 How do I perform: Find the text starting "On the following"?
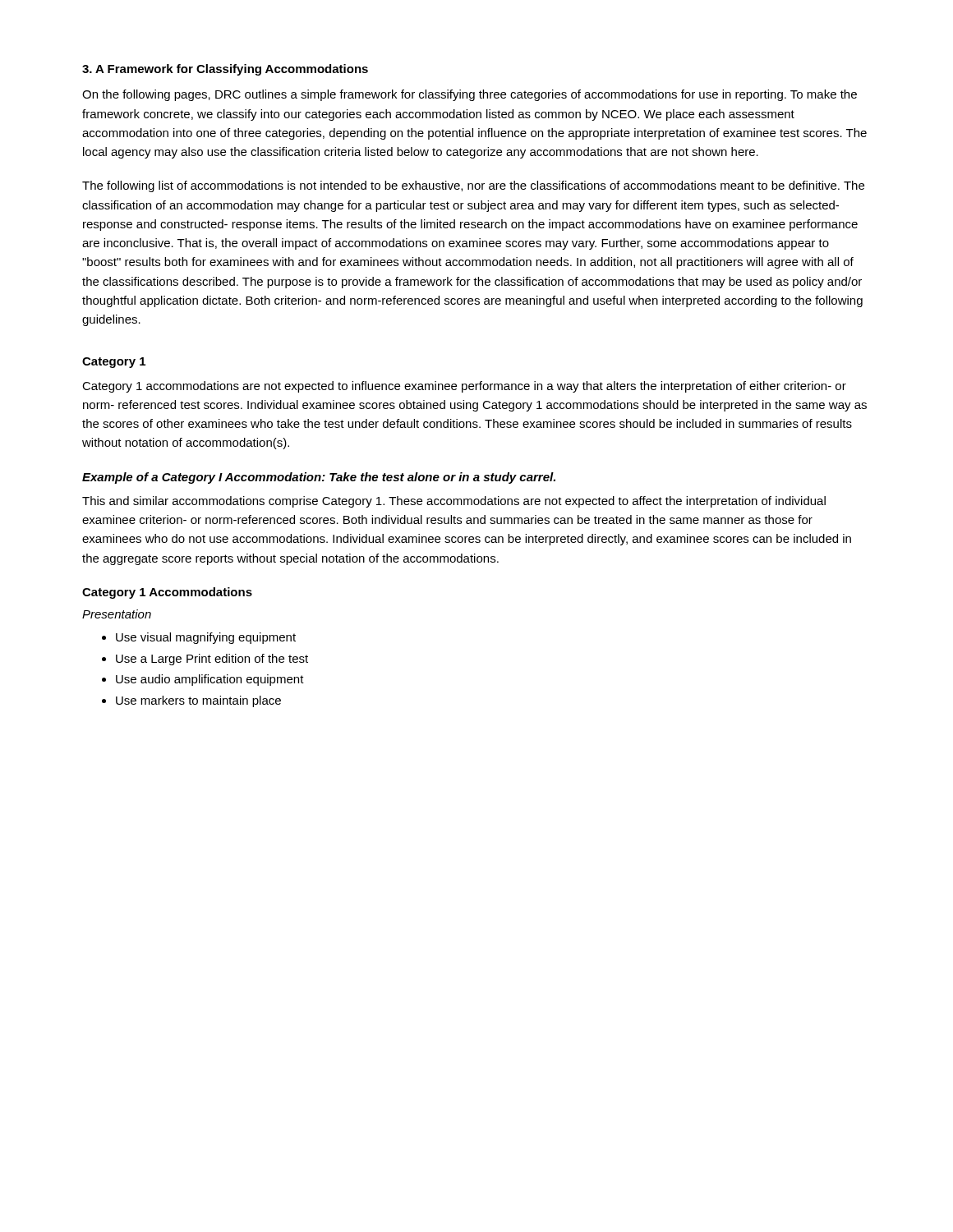click(x=475, y=123)
